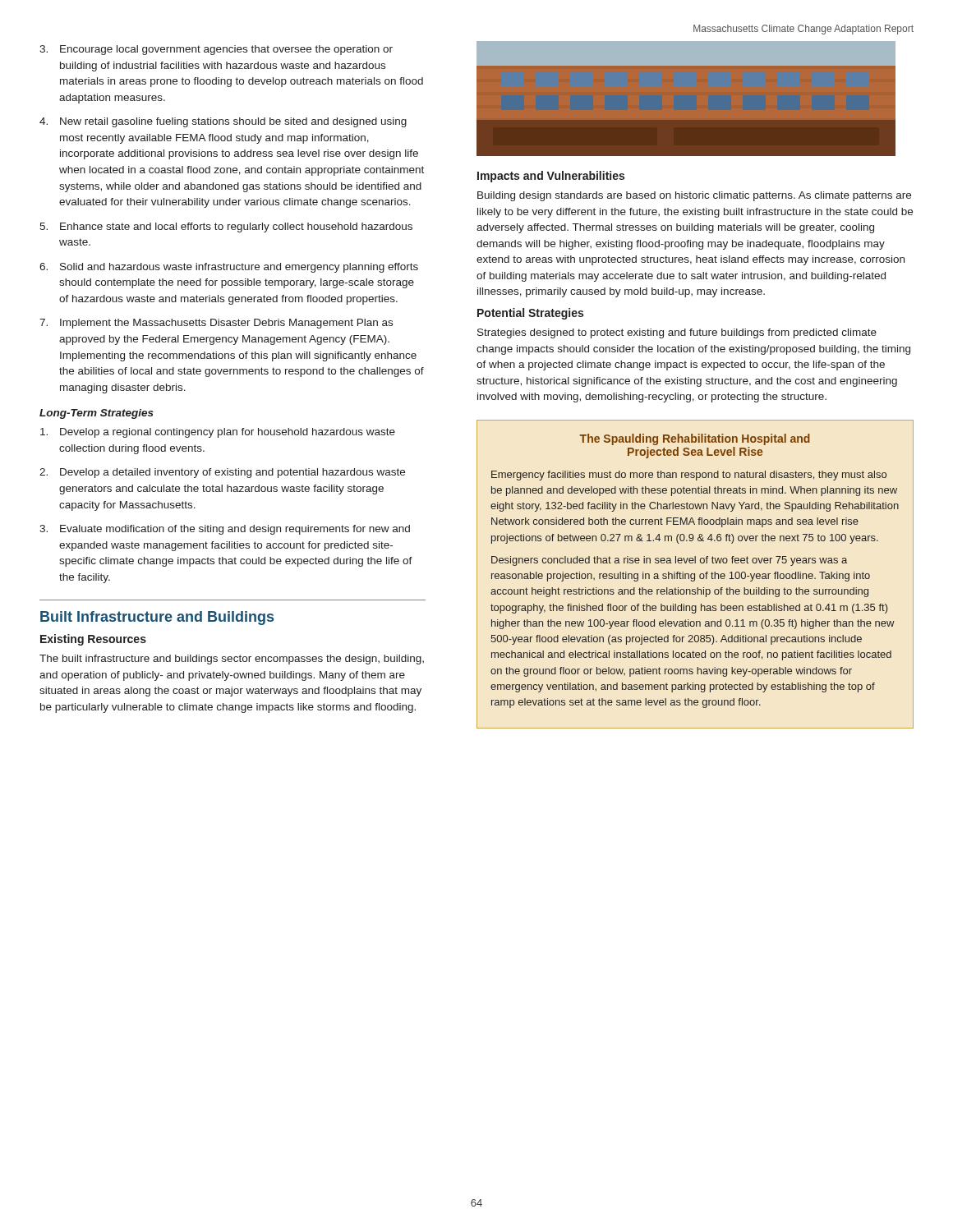Find the text block with the text "Strategies designed to protect existing and future buildings"
953x1232 pixels.
pos(695,365)
